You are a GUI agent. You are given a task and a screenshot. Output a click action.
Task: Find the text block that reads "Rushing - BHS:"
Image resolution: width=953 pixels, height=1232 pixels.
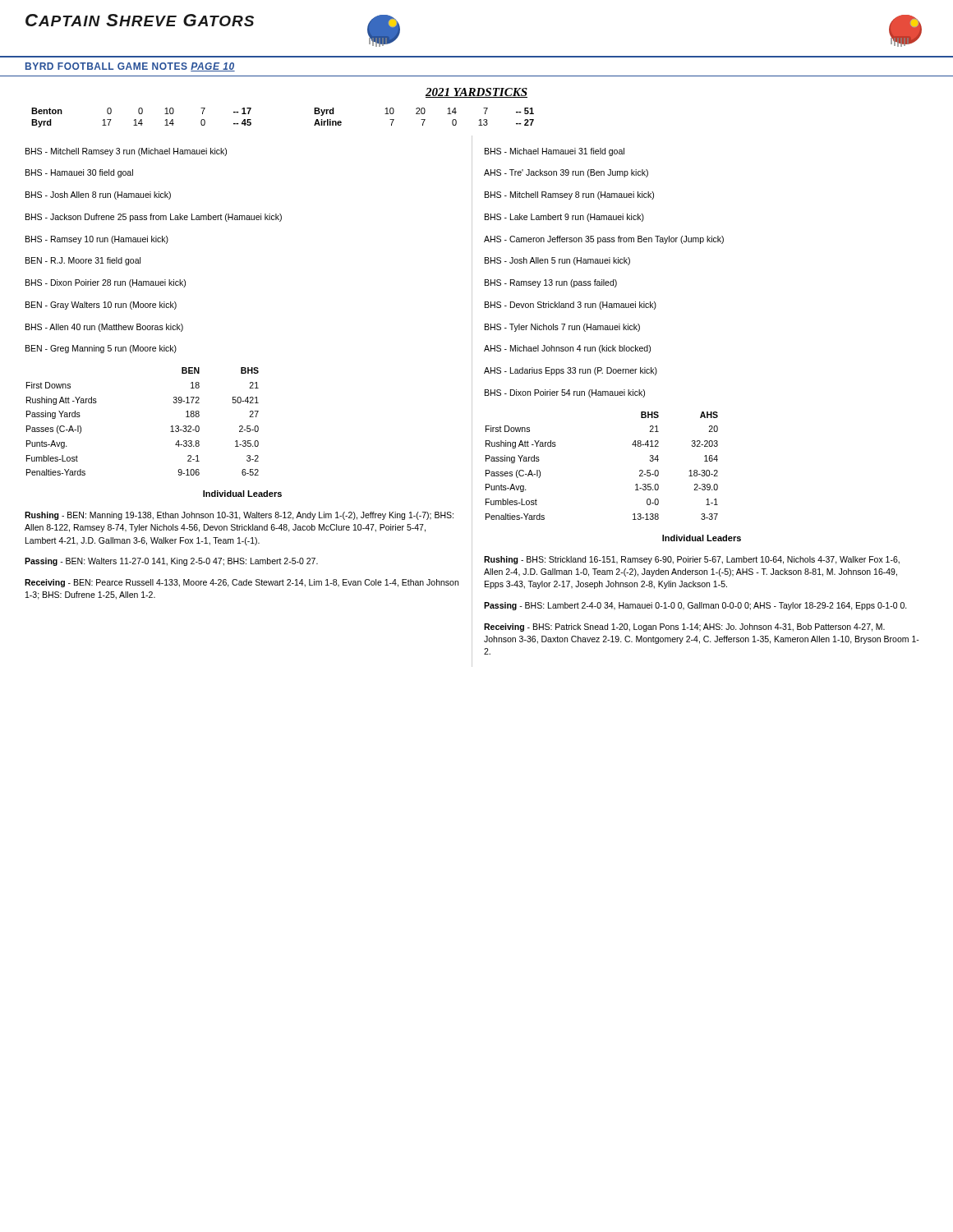(x=702, y=606)
